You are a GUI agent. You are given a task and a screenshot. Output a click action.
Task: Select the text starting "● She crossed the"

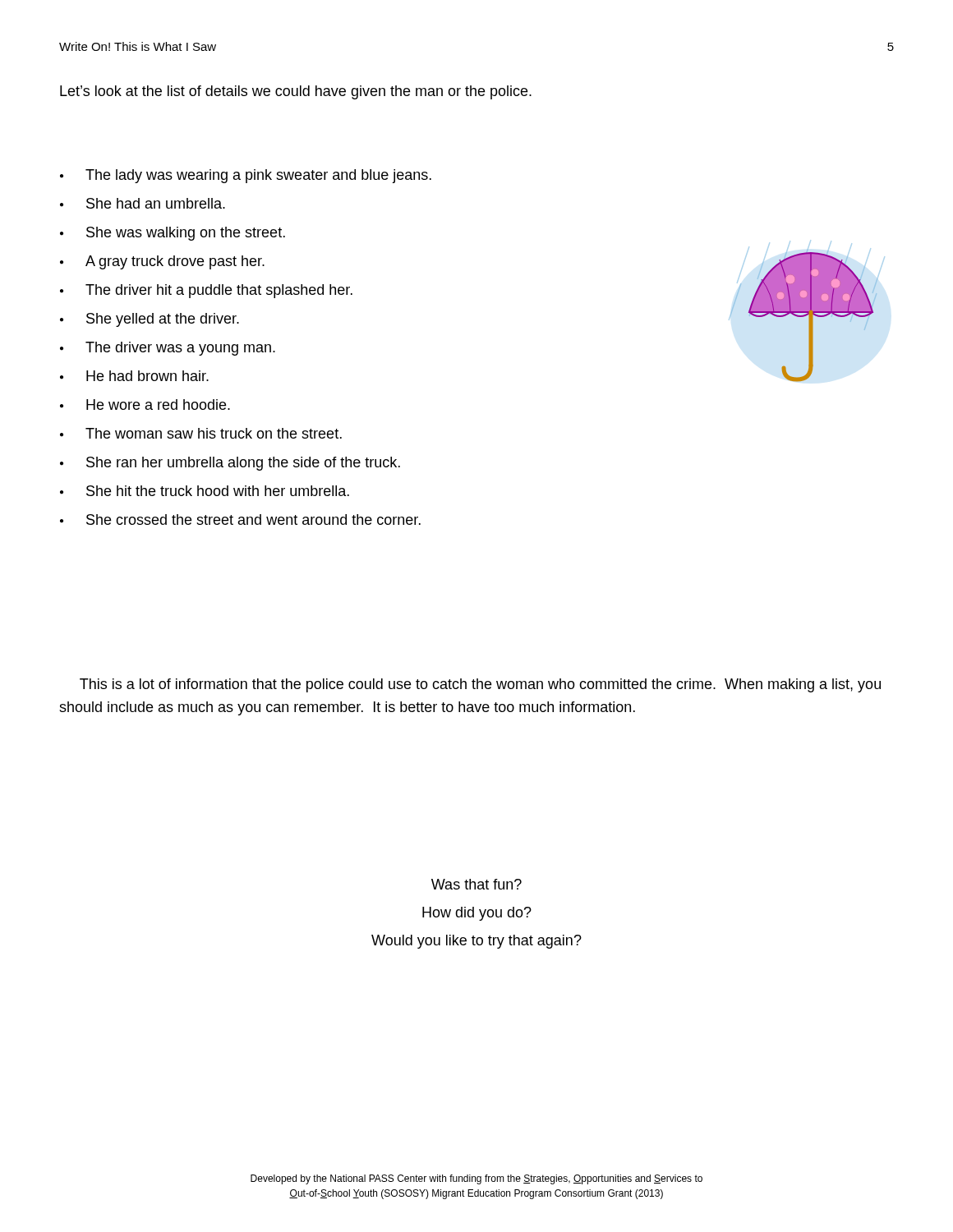click(240, 520)
